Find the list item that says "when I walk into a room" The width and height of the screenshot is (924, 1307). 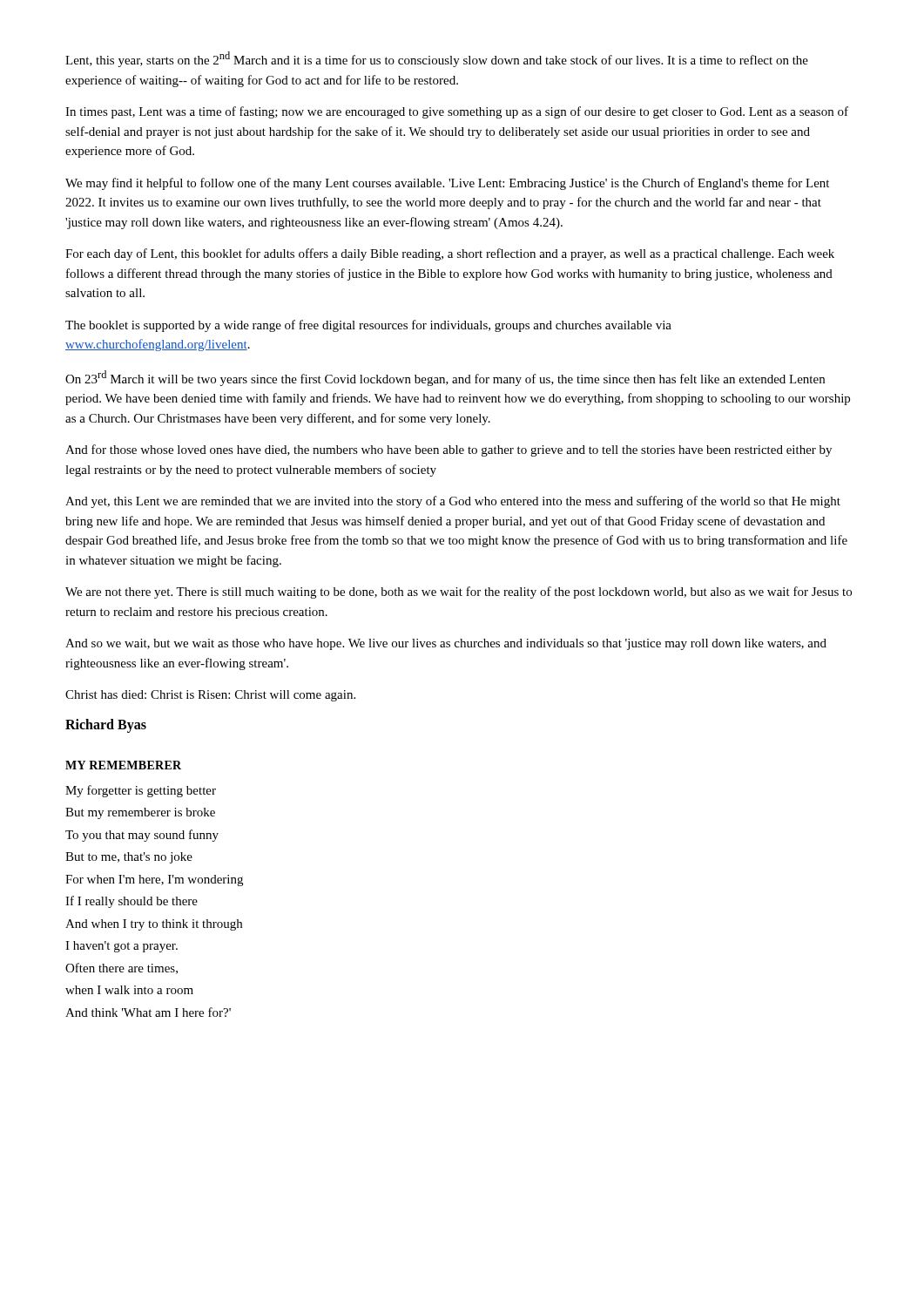(129, 990)
